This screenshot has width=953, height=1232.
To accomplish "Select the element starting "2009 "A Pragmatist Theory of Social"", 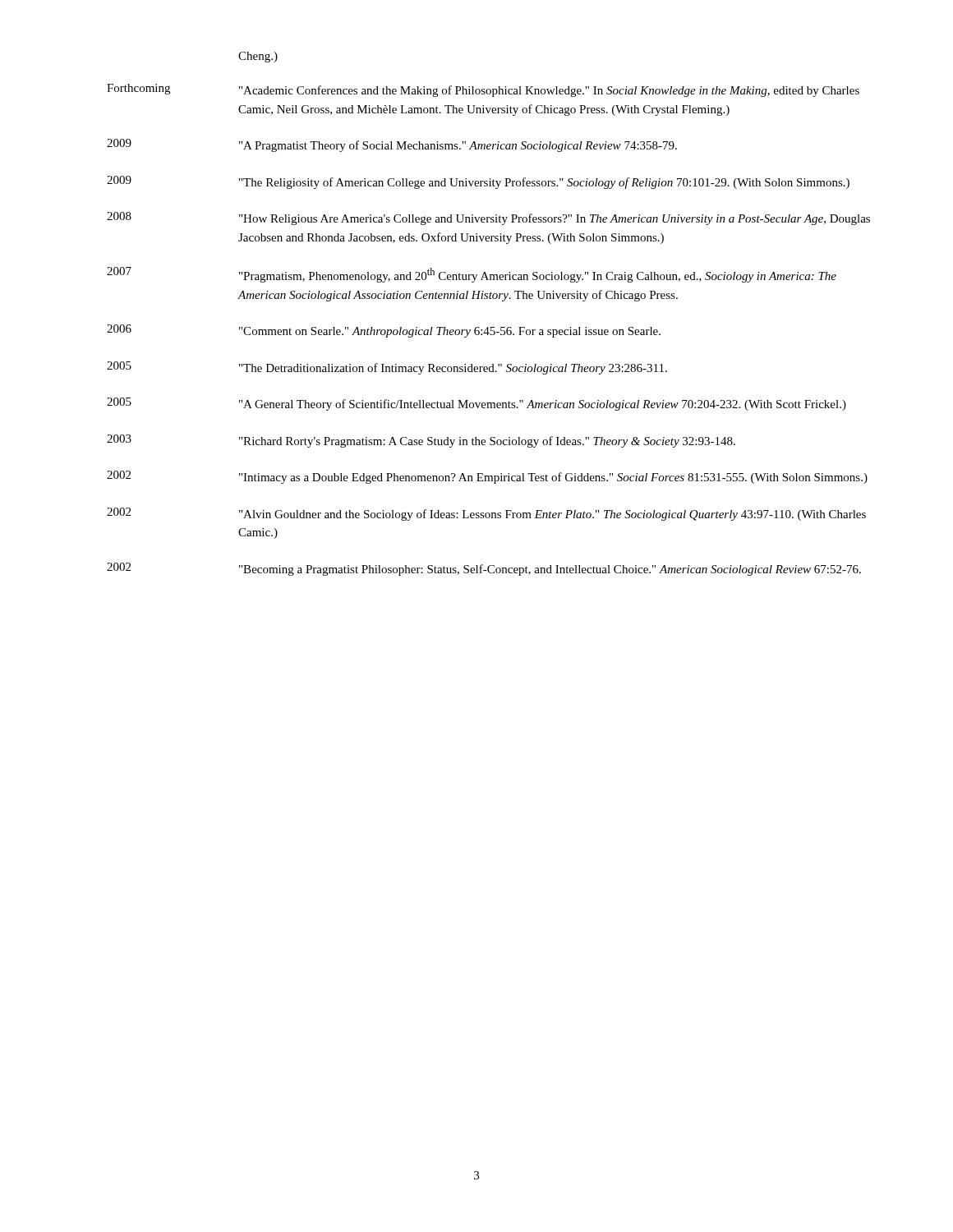I will [x=489, y=146].
